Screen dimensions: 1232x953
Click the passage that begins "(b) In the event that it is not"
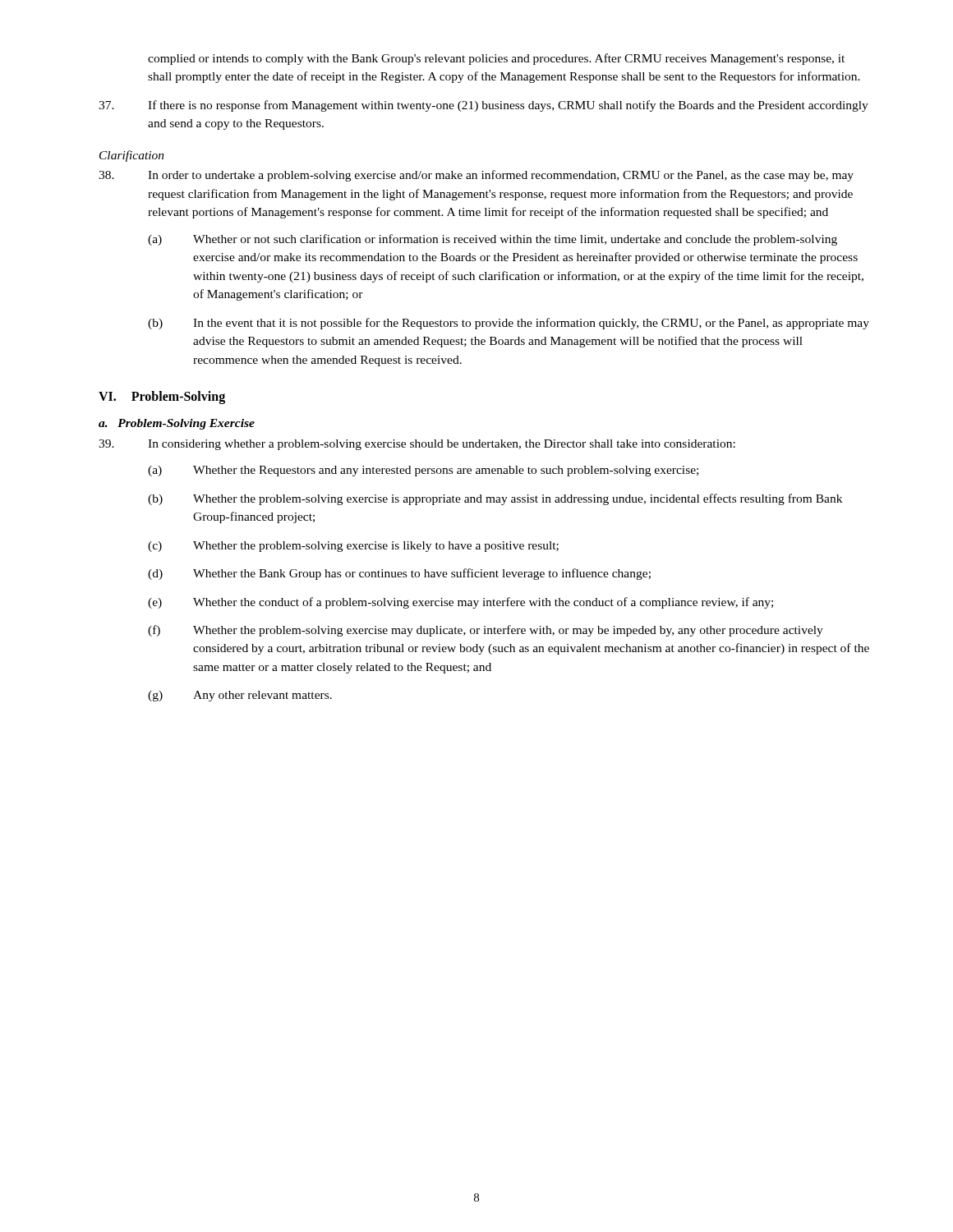(509, 341)
